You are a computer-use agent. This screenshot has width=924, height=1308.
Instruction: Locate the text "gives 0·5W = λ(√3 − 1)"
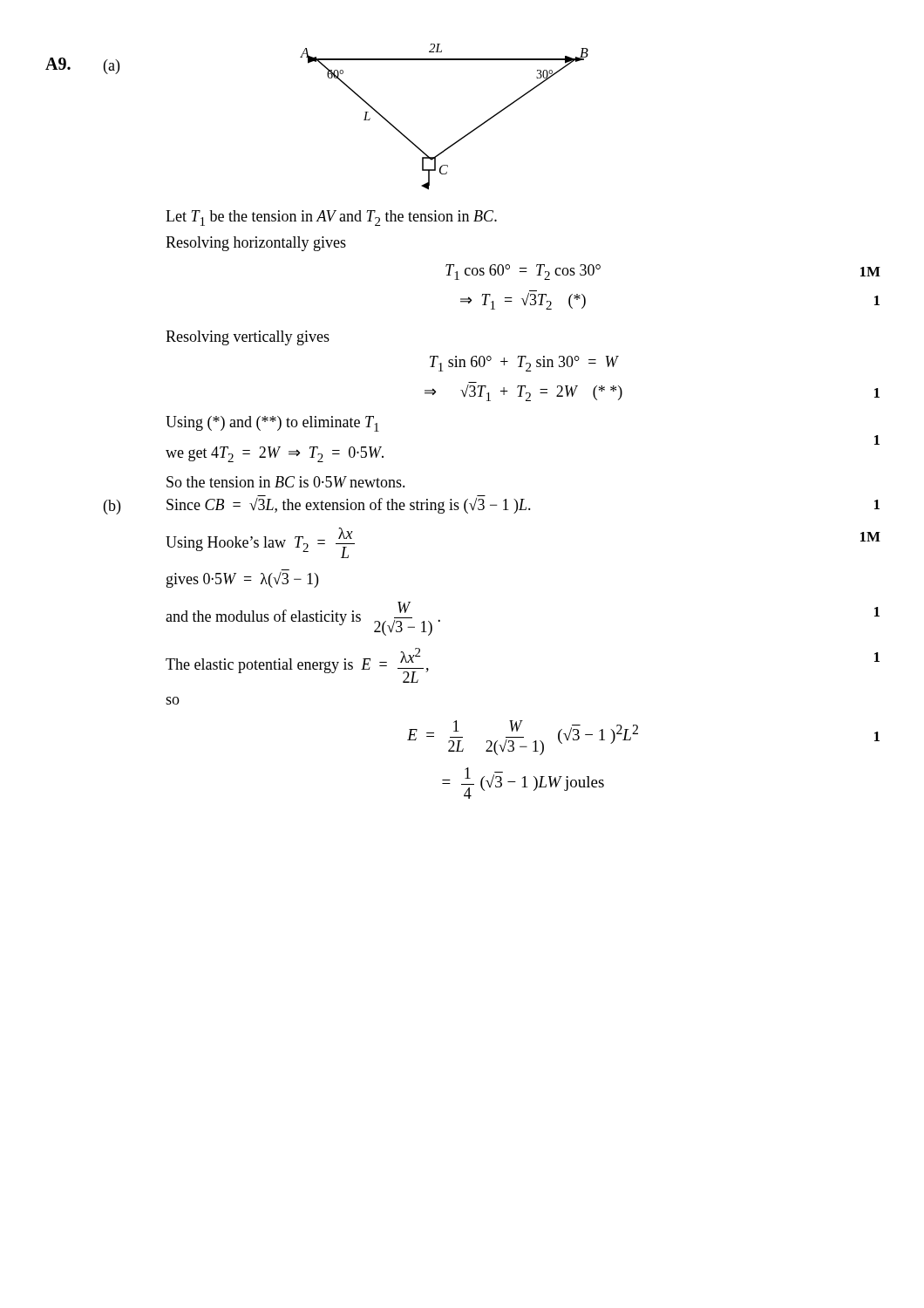click(x=242, y=579)
